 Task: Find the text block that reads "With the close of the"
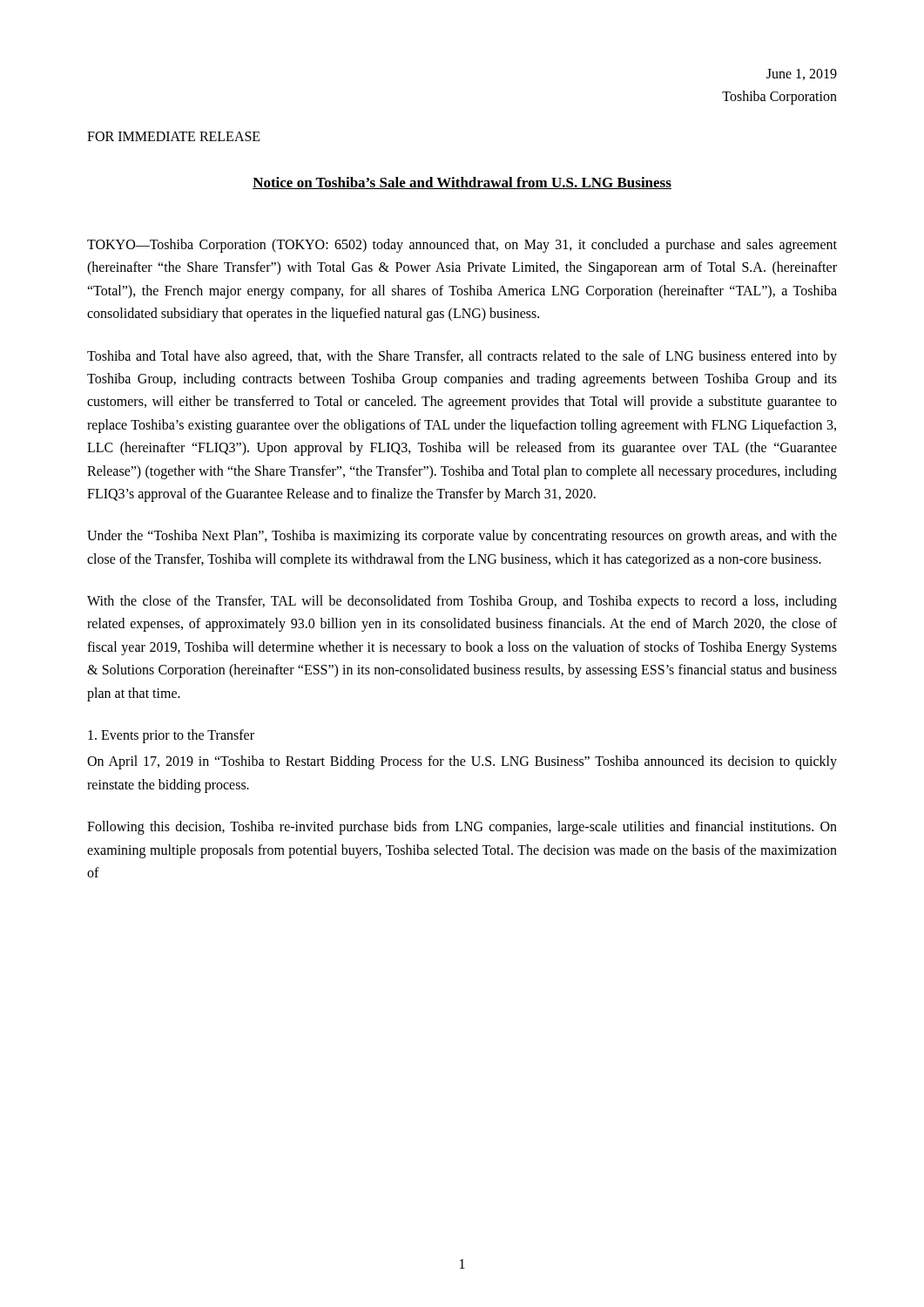(x=462, y=647)
